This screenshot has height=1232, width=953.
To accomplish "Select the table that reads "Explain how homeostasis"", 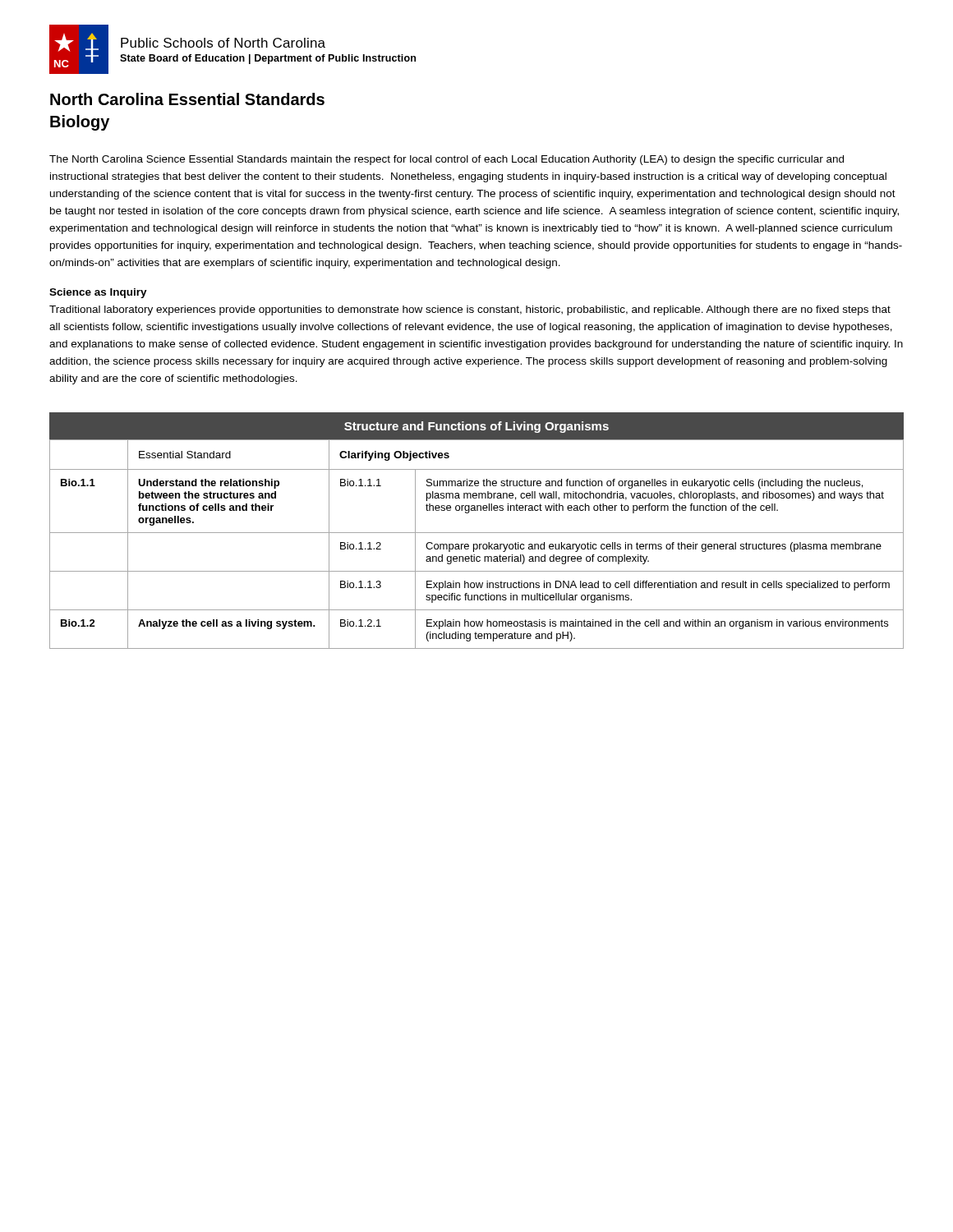I will coord(476,531).
